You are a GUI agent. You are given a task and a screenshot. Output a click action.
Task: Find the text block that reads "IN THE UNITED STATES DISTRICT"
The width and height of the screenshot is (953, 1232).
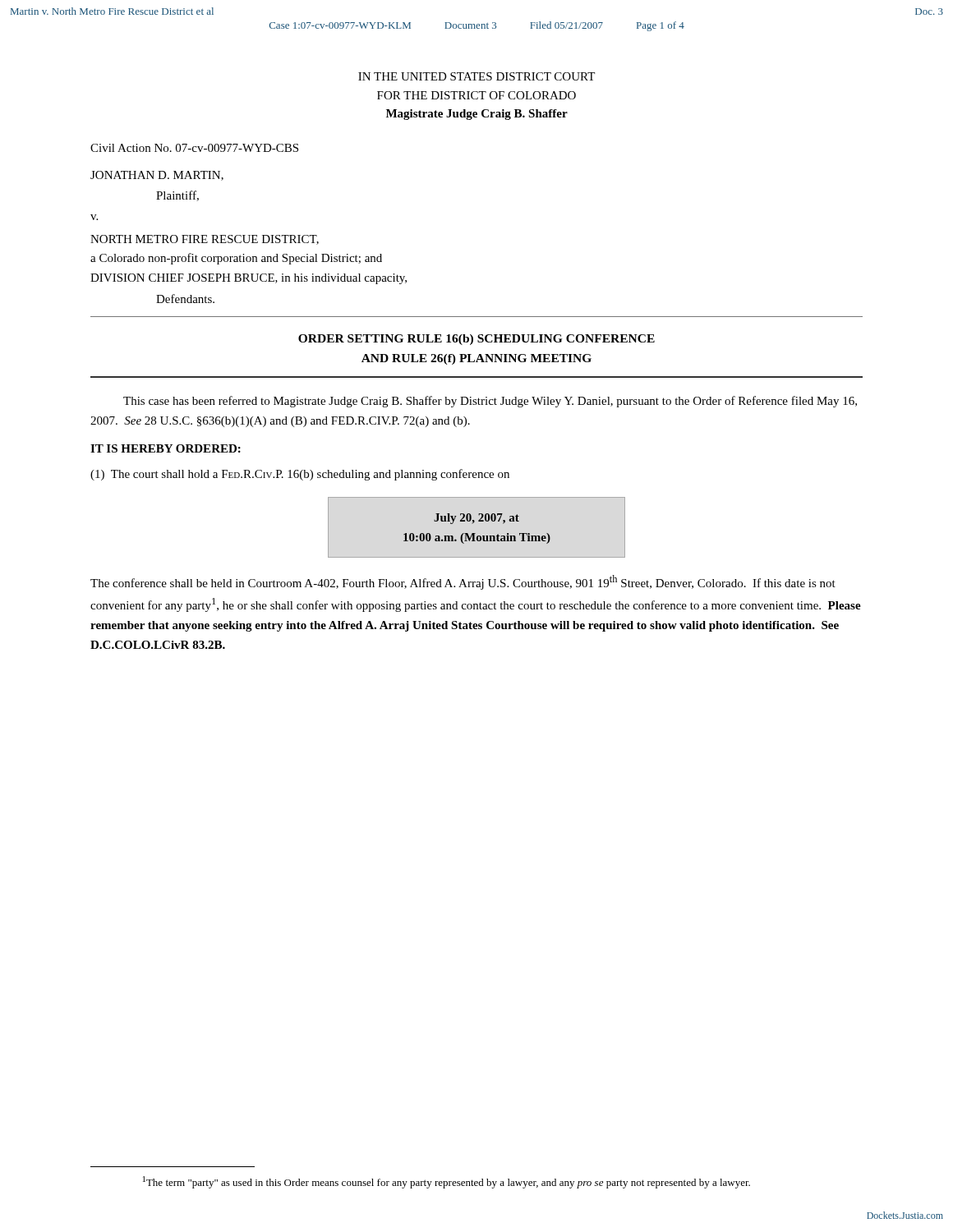(x=476, y=95)
